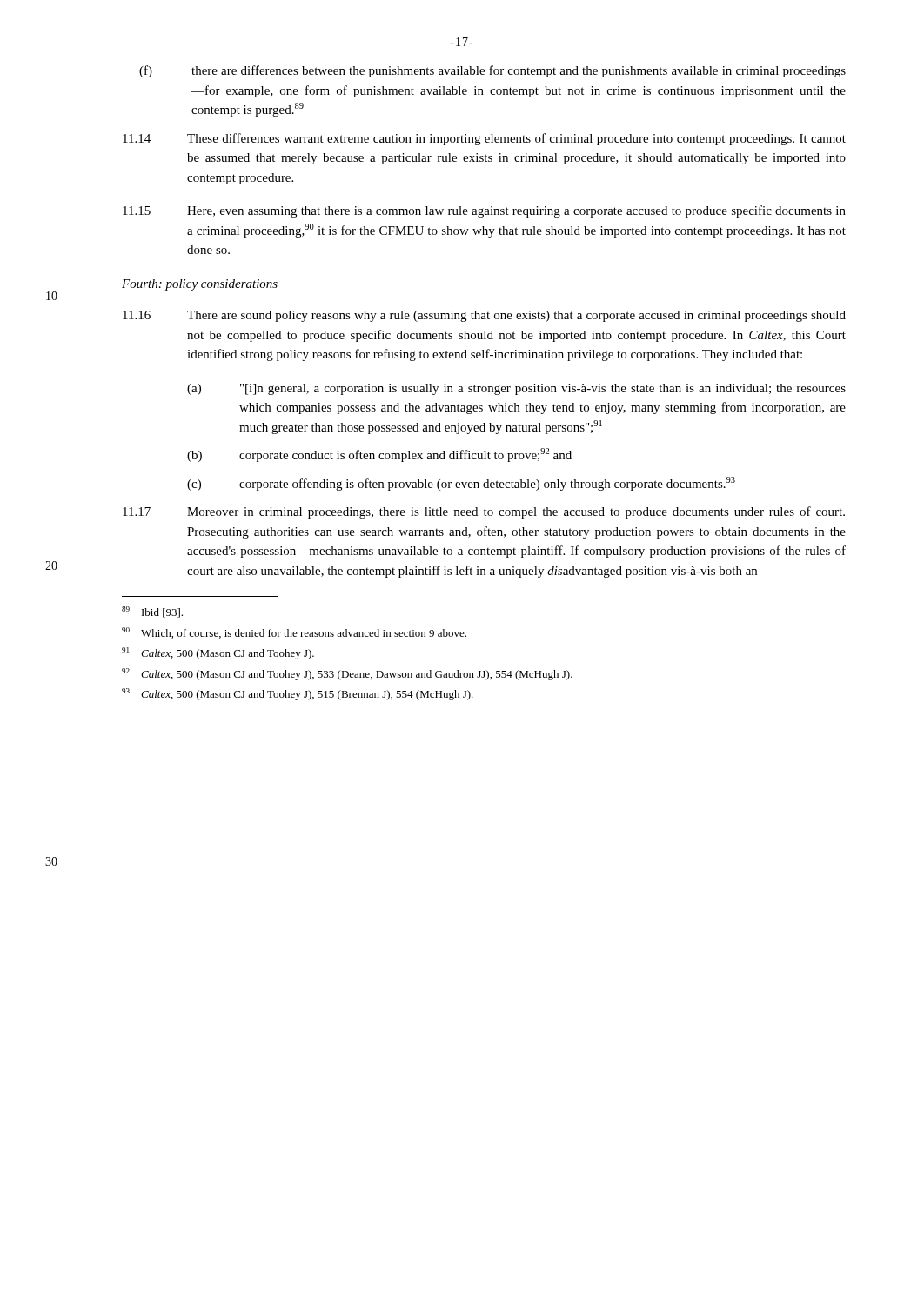
Task: Navigate to the block starting "Fourth: policy considerations"
Action: pos(200,283)
